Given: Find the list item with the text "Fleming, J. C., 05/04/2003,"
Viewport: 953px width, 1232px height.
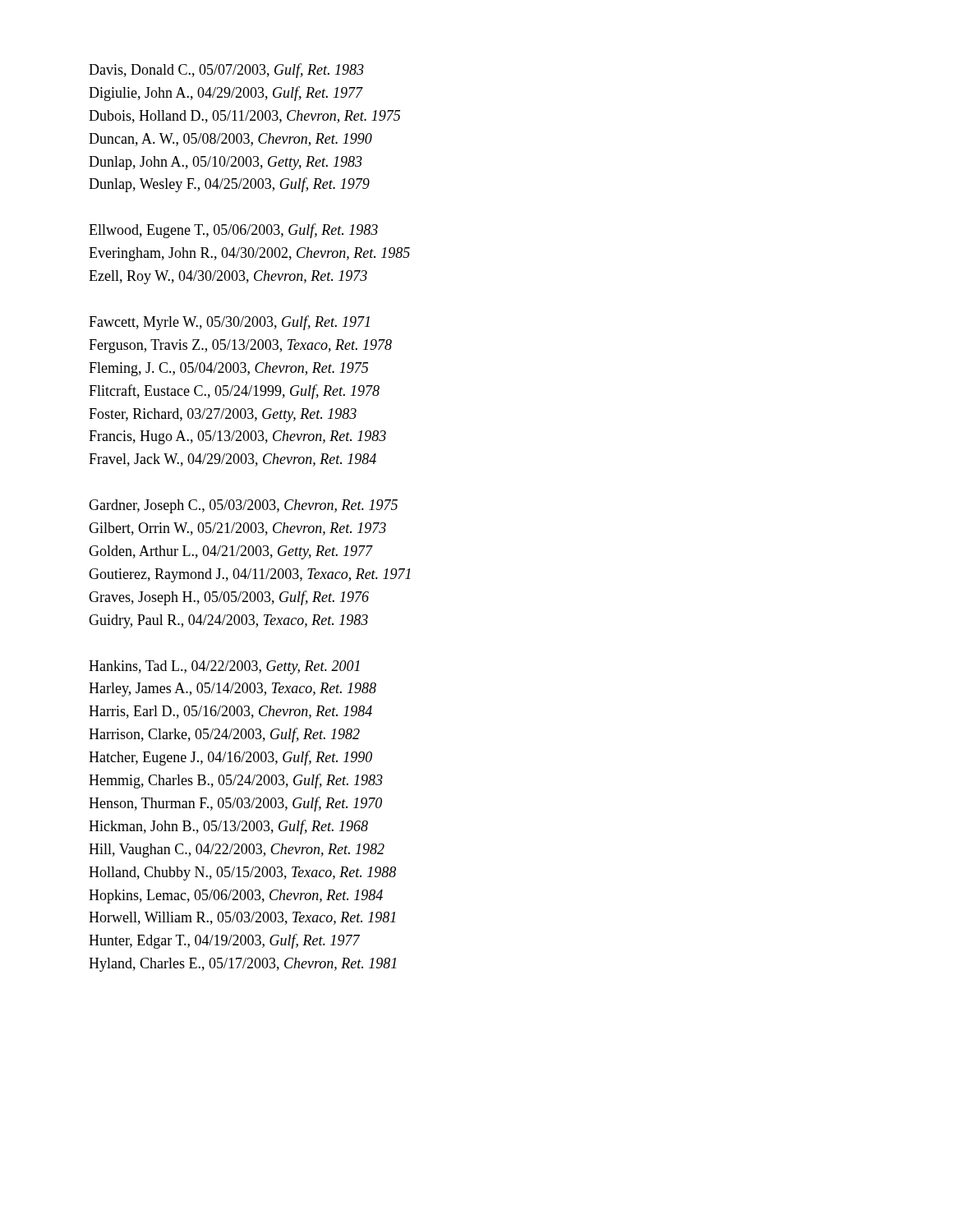Looking at the screenshot, I should 229,368.
